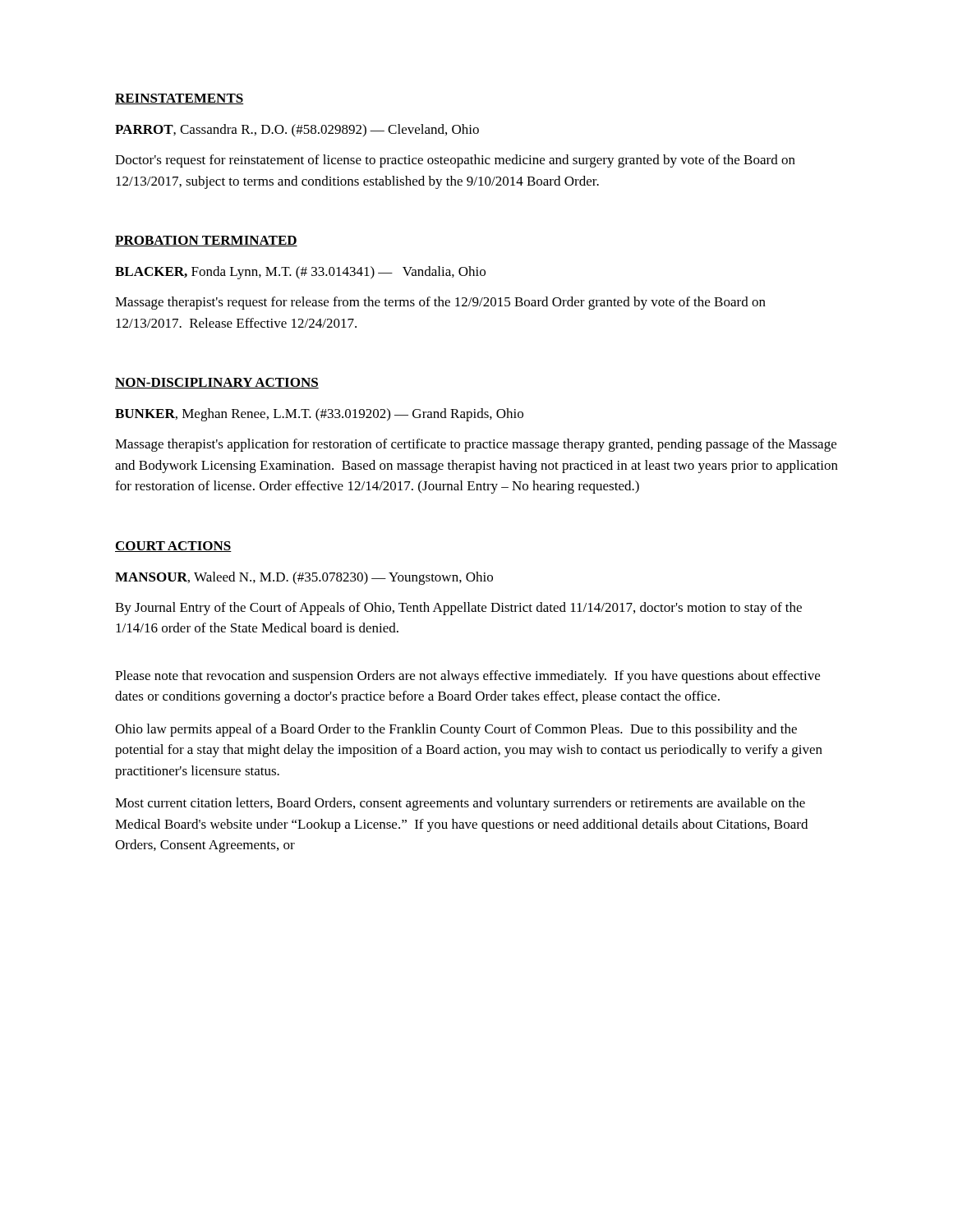
Task: Navigate to the passage starting "Massage therapist's application for restoration of certificate to"
Action: click(476, 465)
